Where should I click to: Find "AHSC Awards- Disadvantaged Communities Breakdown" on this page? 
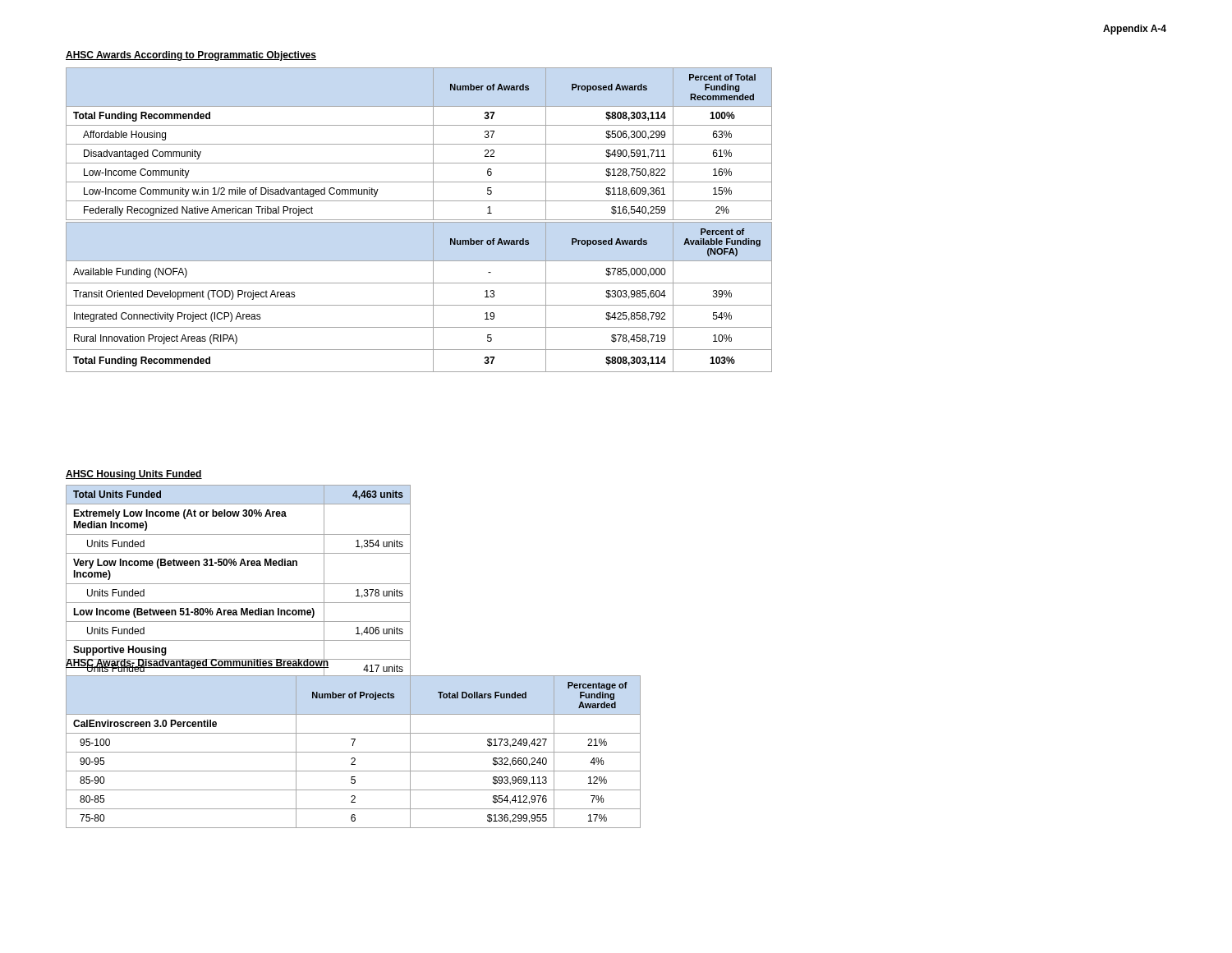click(197, 663)
